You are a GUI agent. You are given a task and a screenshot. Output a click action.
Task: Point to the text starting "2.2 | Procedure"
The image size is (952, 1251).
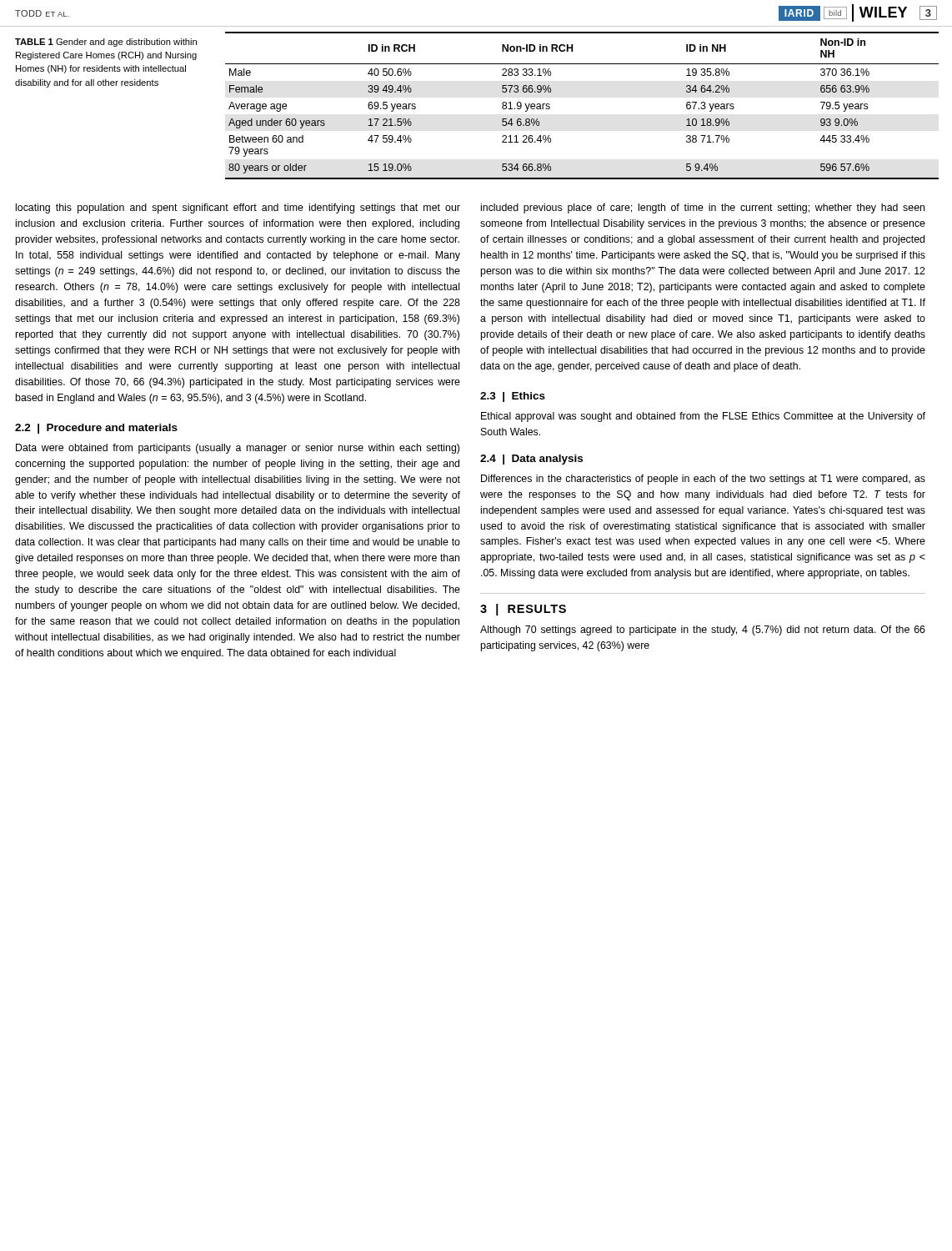[x=96, y=427]
